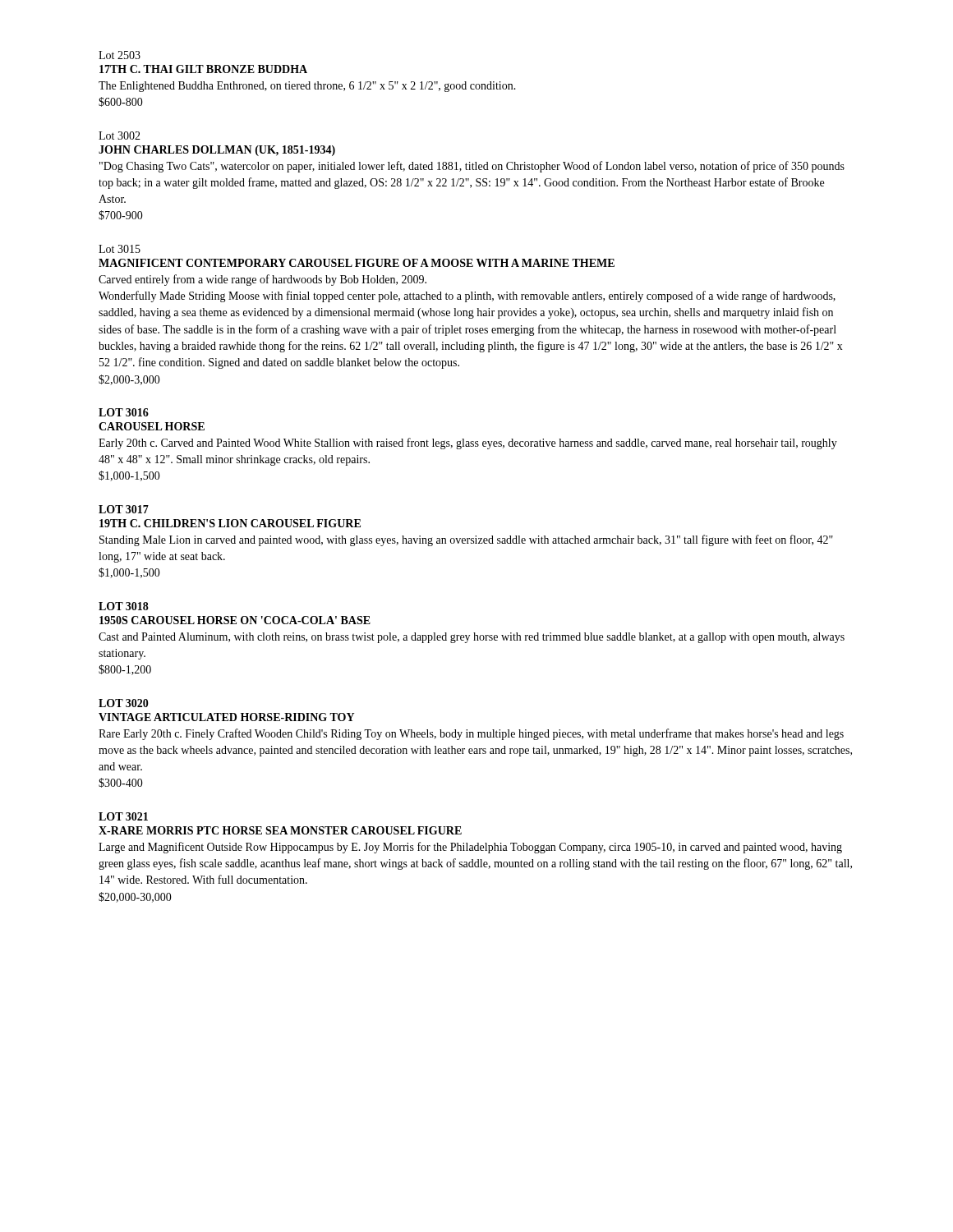953x1232 pixels.
Task: Select the element starting "Lot 2503"
Action: tap(120, 55)
